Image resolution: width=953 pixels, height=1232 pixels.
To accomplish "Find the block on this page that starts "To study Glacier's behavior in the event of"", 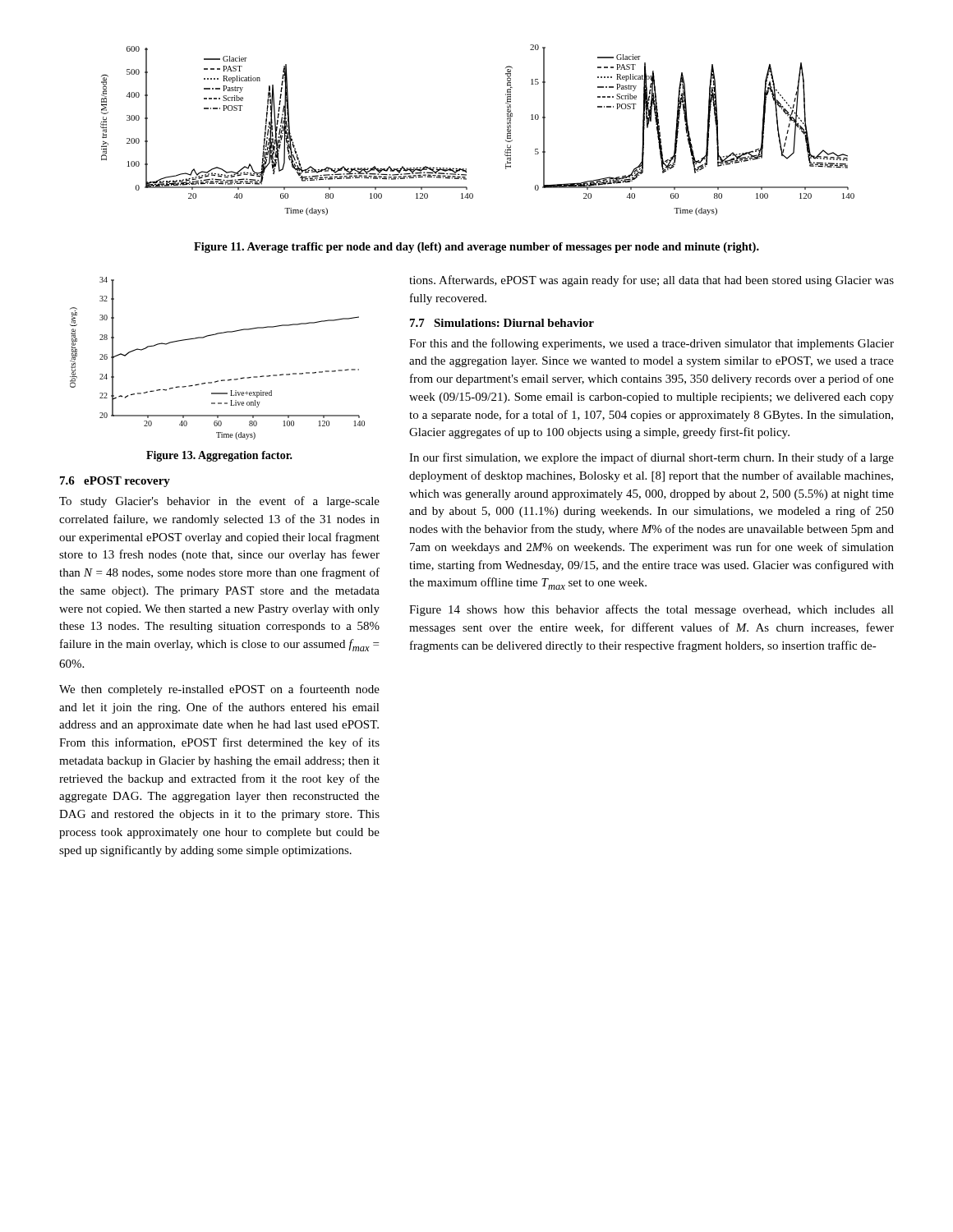I will [x=219, y=676].
